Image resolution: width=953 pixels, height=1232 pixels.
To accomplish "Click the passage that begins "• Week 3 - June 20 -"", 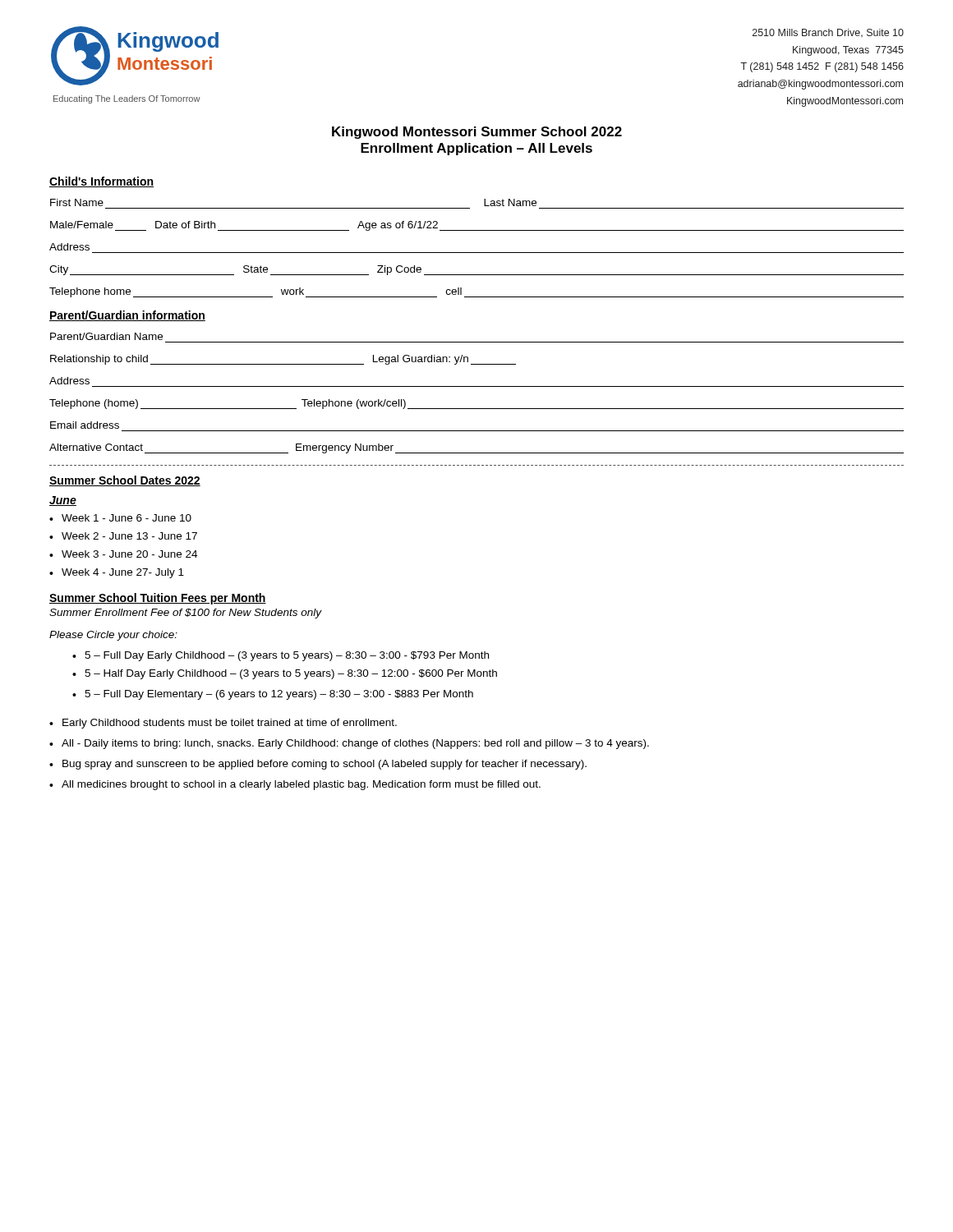I will (x=123, y=554).
